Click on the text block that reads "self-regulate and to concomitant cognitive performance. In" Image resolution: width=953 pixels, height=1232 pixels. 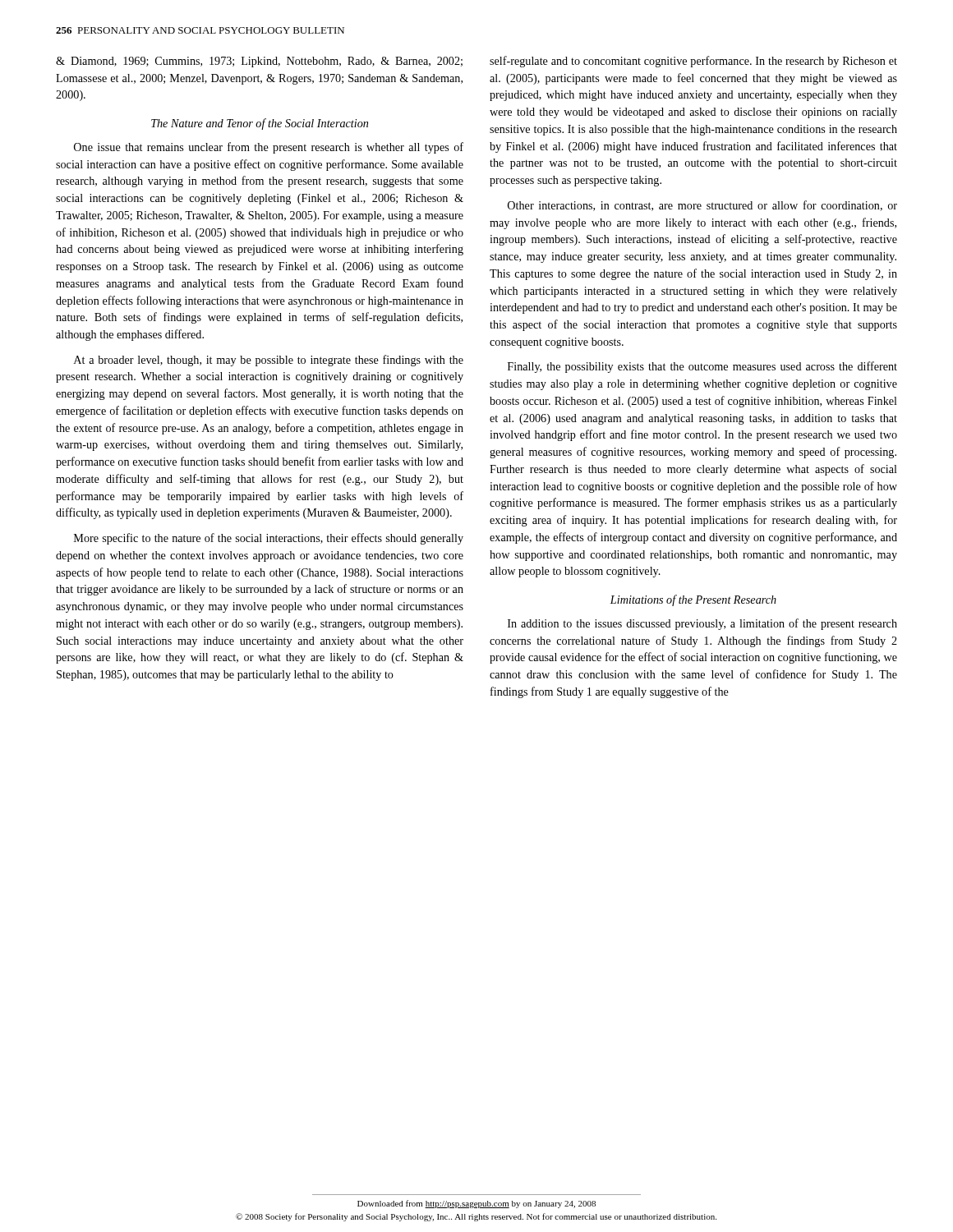[x=693, y=316]
